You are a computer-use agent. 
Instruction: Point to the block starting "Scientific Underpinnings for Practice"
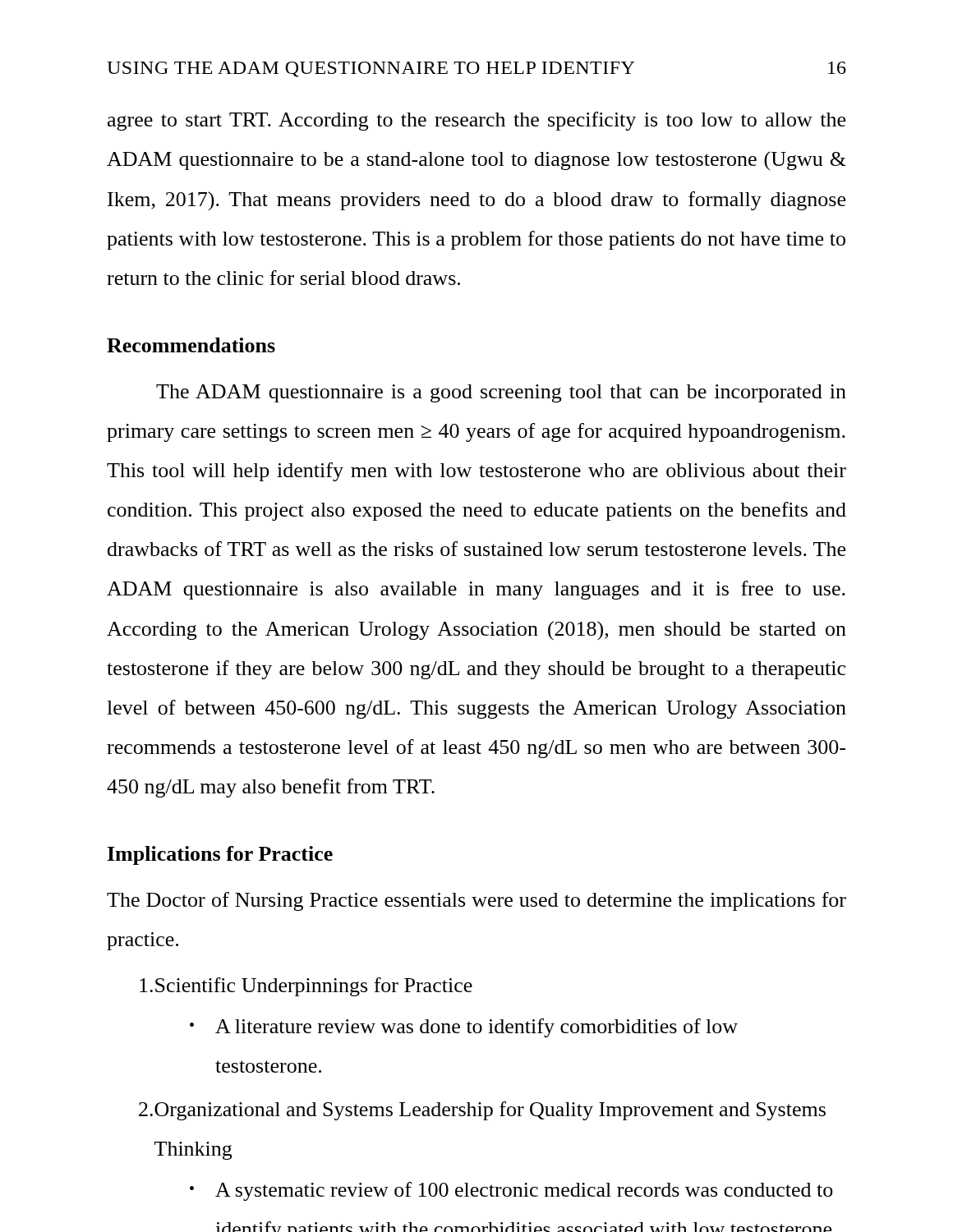476,986
